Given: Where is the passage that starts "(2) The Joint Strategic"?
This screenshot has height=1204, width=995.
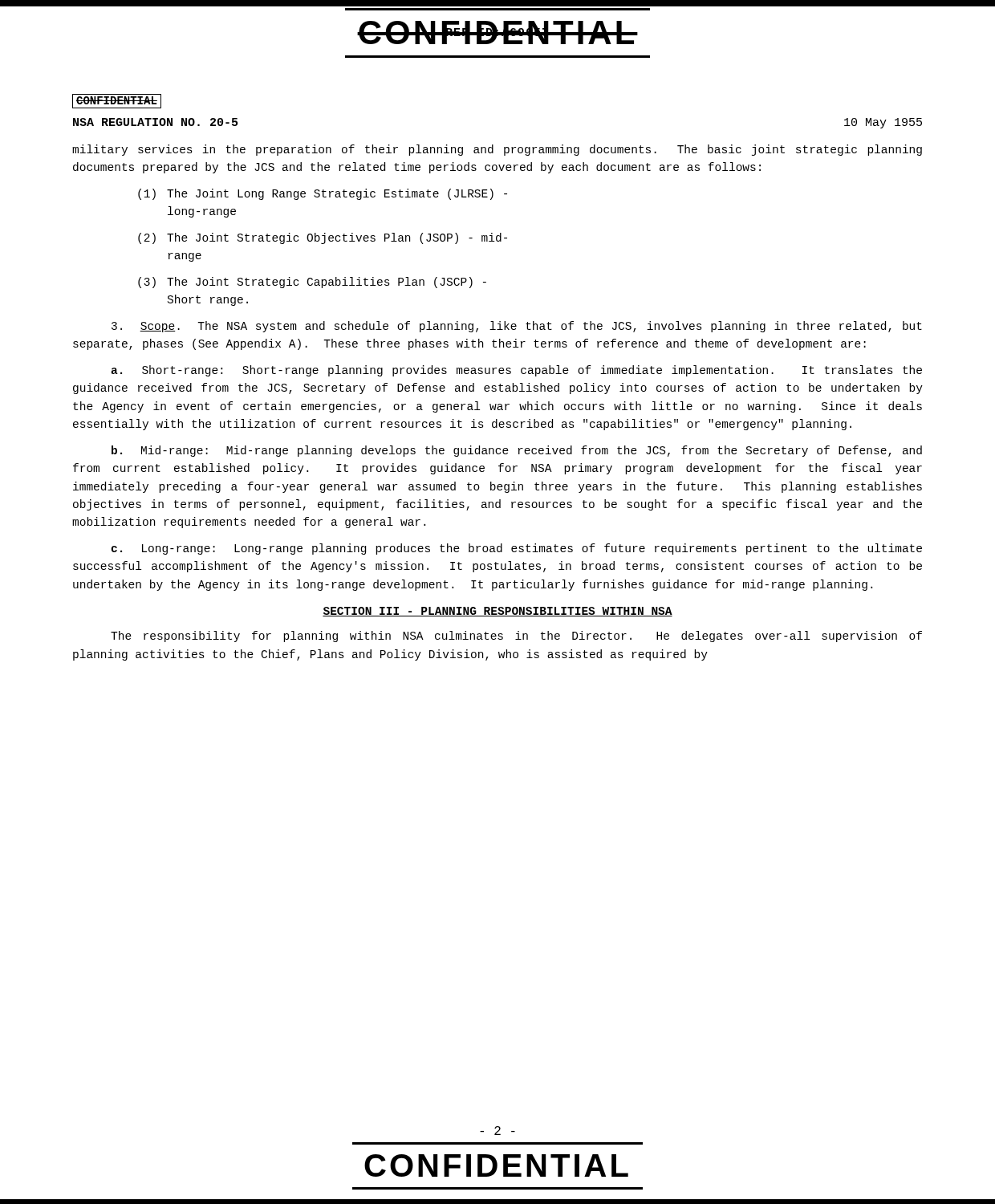Looking at the screenshot, I should (x=323, y=238).
